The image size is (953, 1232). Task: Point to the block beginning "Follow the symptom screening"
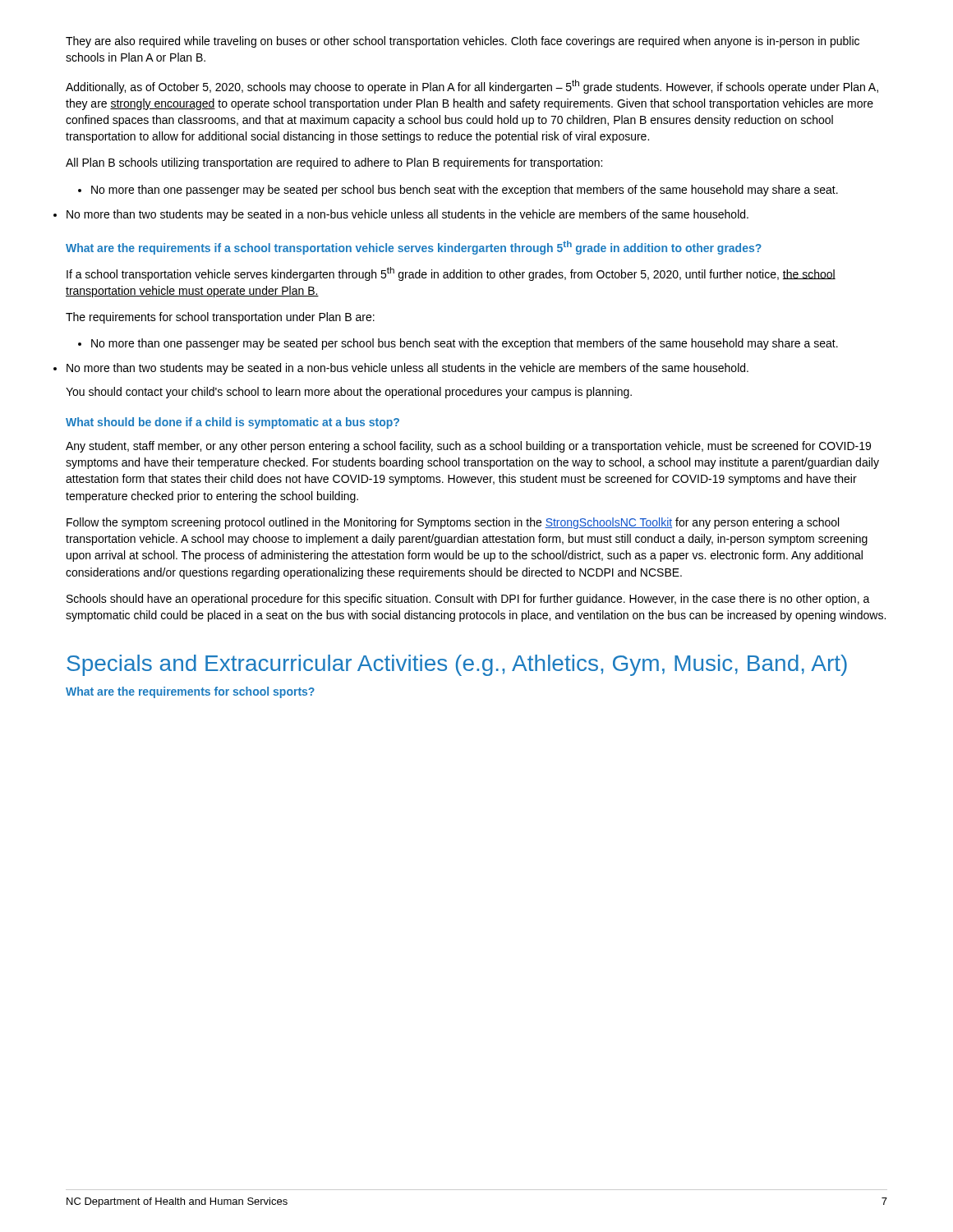coord(476,547)
